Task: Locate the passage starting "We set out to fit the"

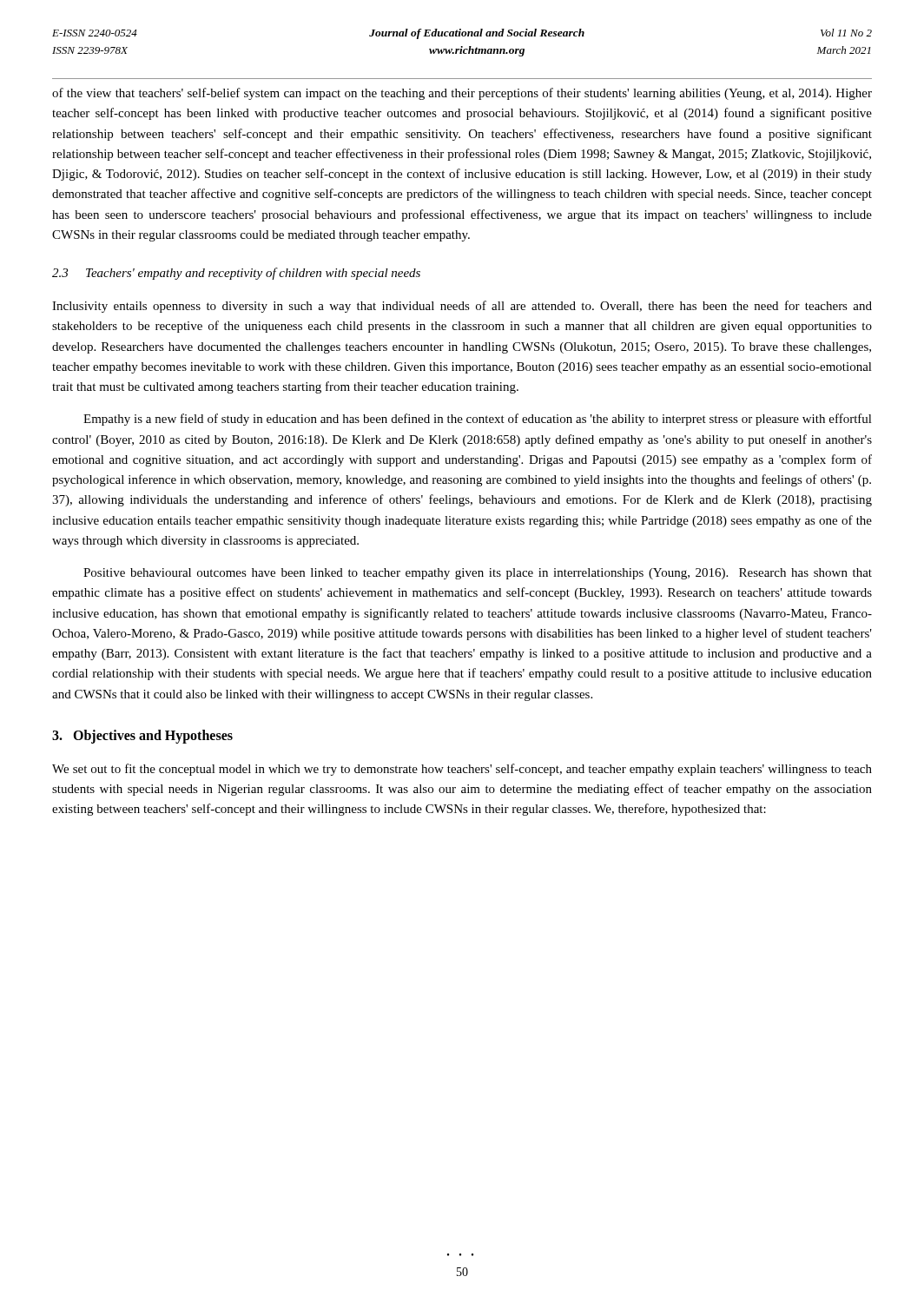Action: click(x=462, y=789)
